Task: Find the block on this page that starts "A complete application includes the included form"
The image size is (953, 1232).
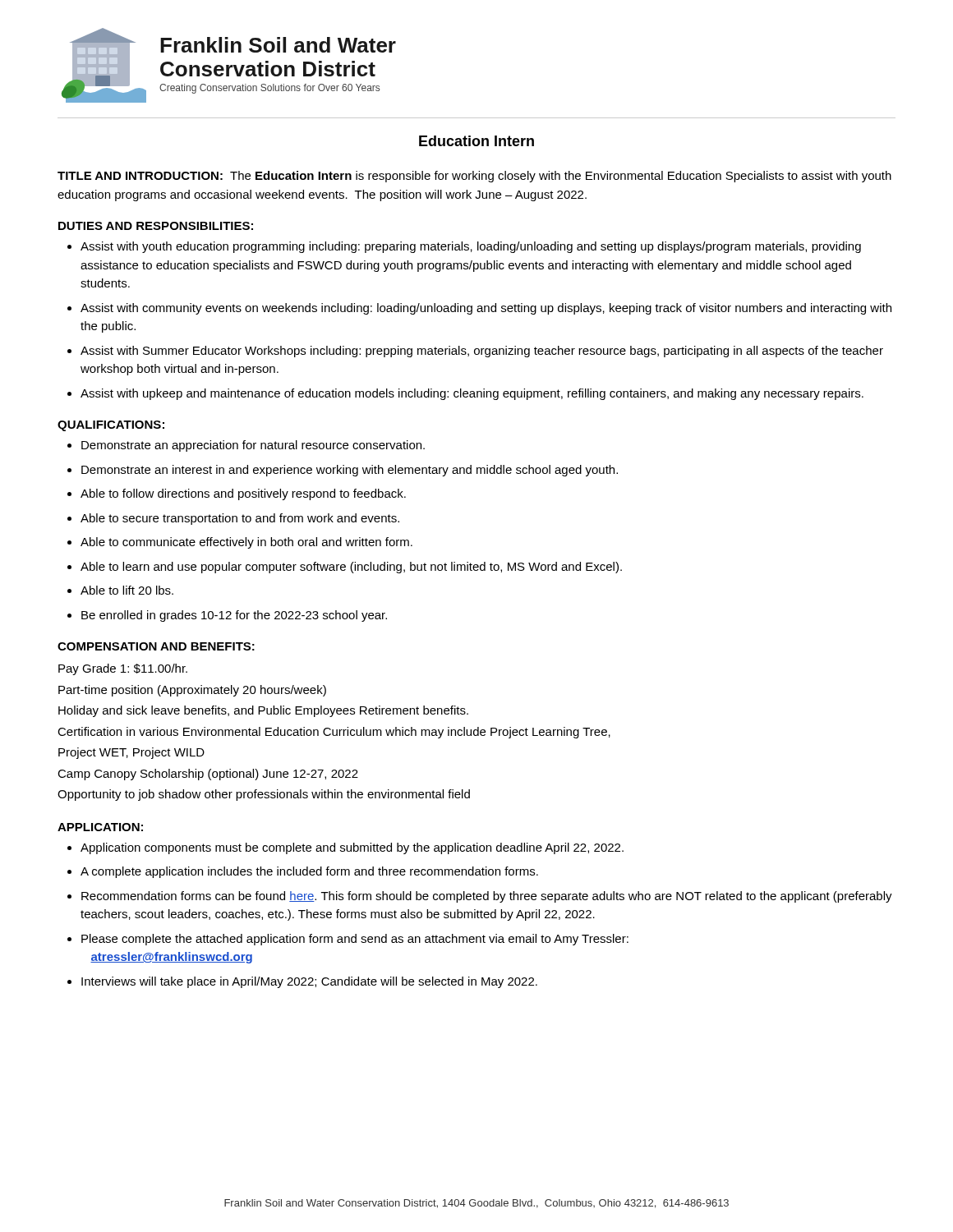Action: pos(310,871)
